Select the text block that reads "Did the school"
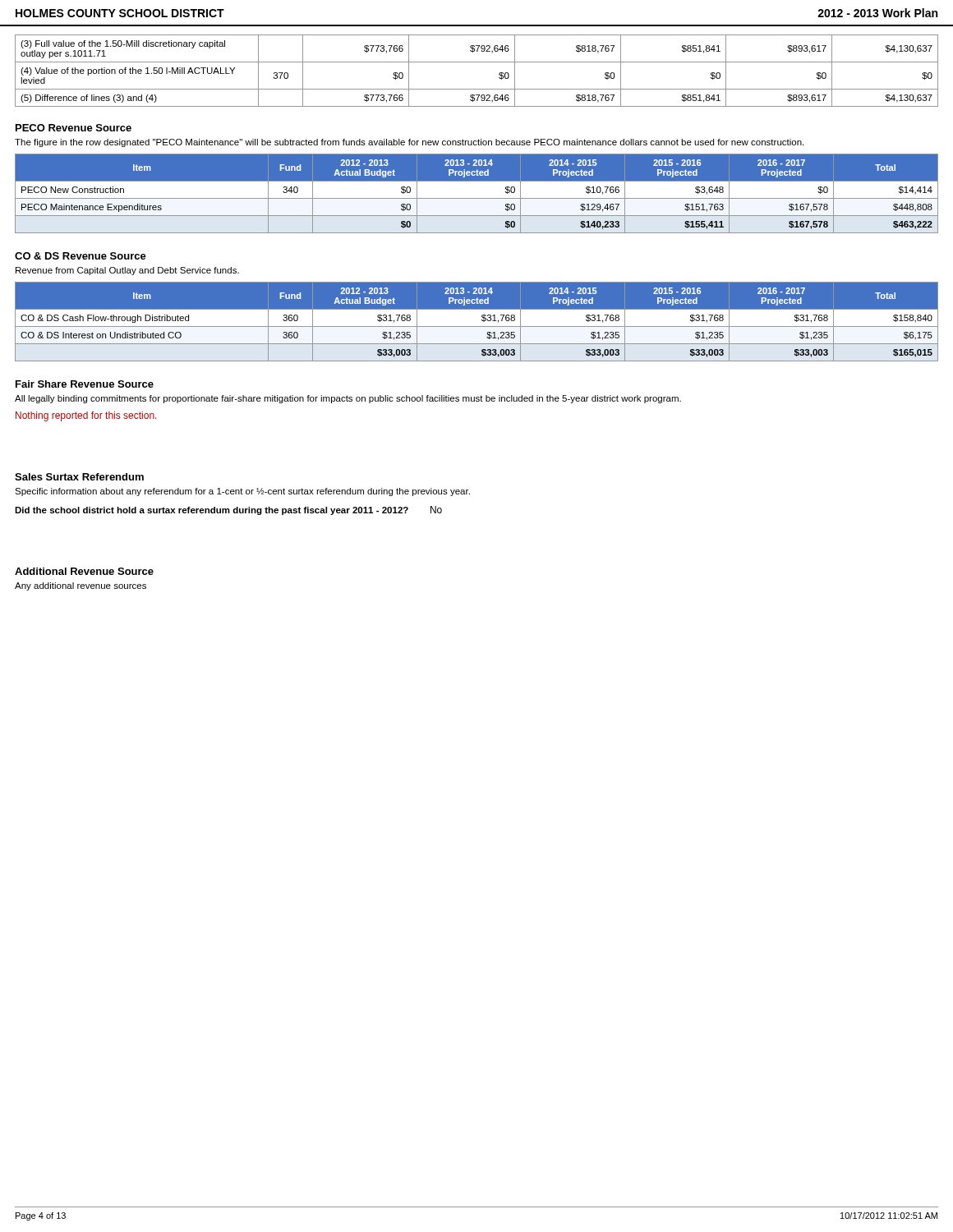Image resolution: width=953 pixels, height=1232 pixels. 228,510
